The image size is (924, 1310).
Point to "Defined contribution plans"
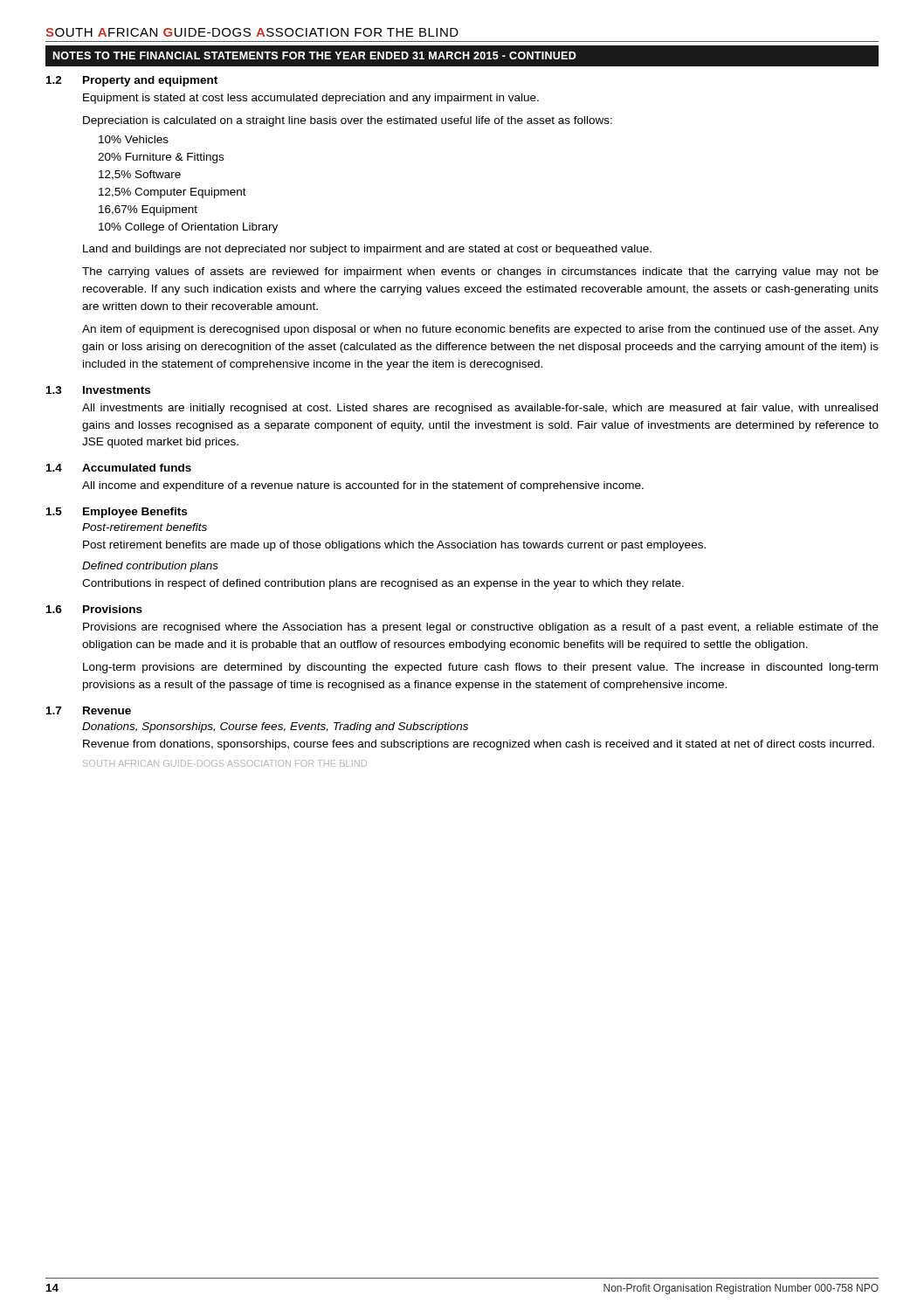[x=150, y=566]
